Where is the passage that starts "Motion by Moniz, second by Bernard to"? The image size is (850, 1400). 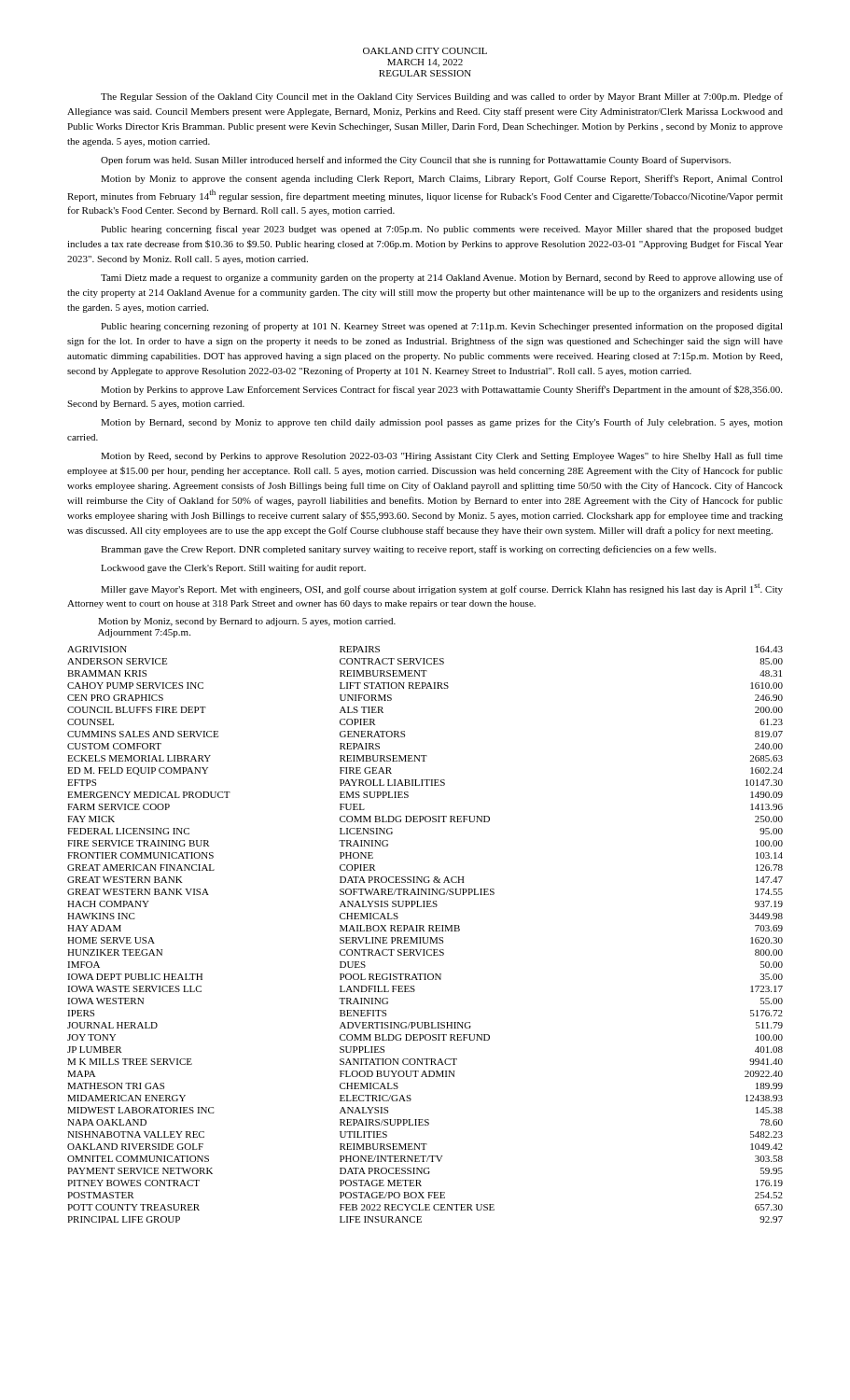tap(231, 626)
